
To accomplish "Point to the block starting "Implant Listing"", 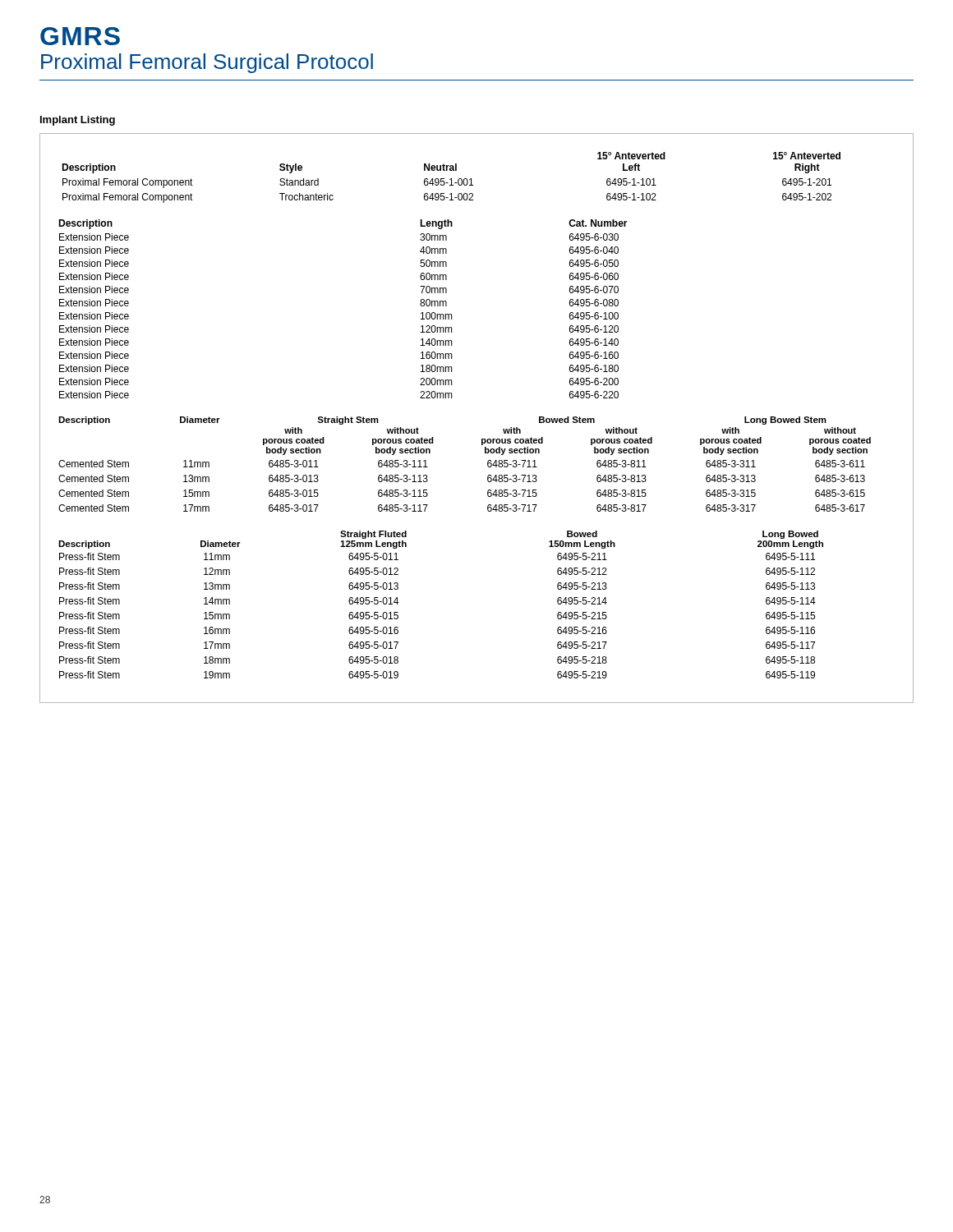I will point(77,120).
